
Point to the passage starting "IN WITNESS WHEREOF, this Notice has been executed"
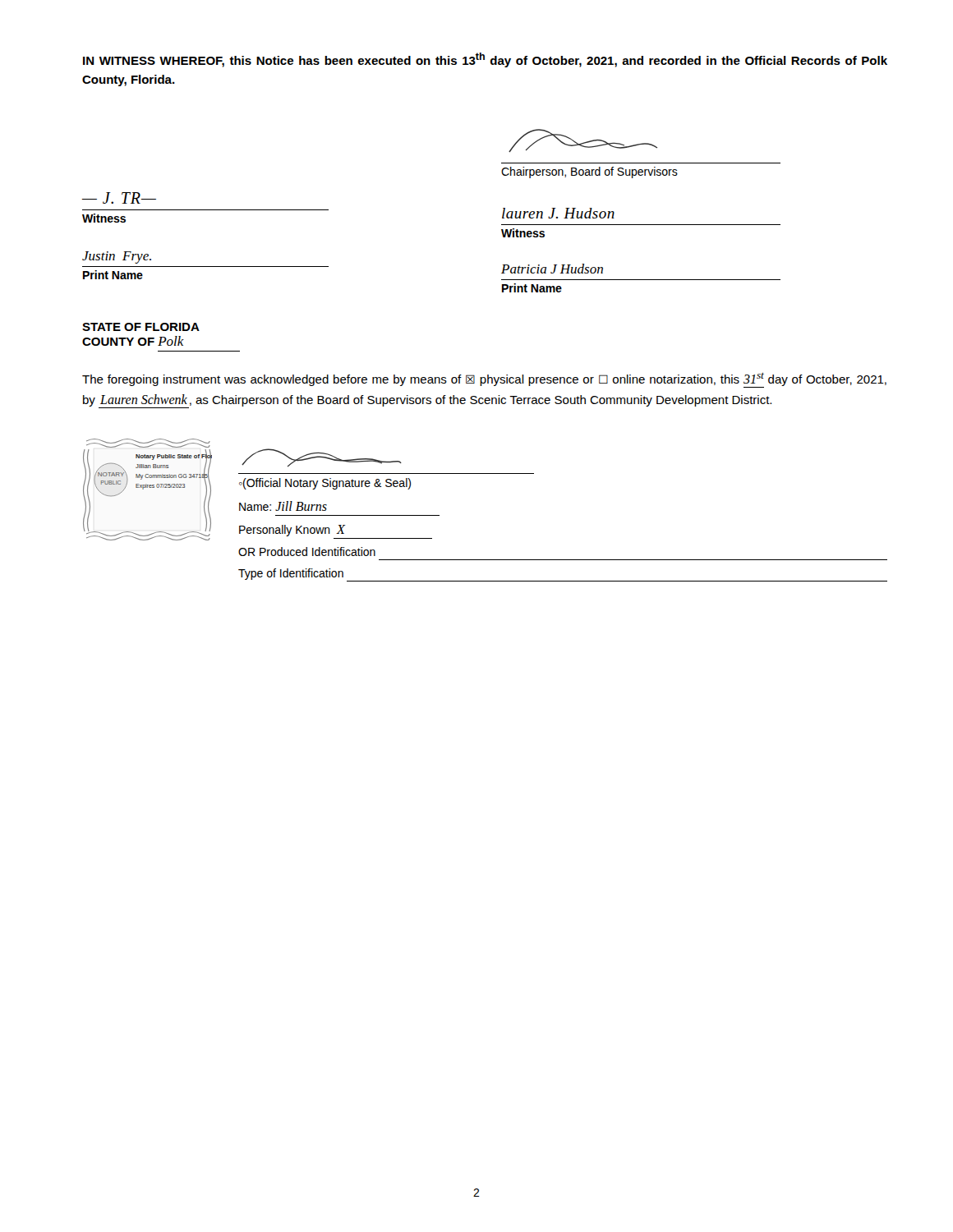(485, 69)
